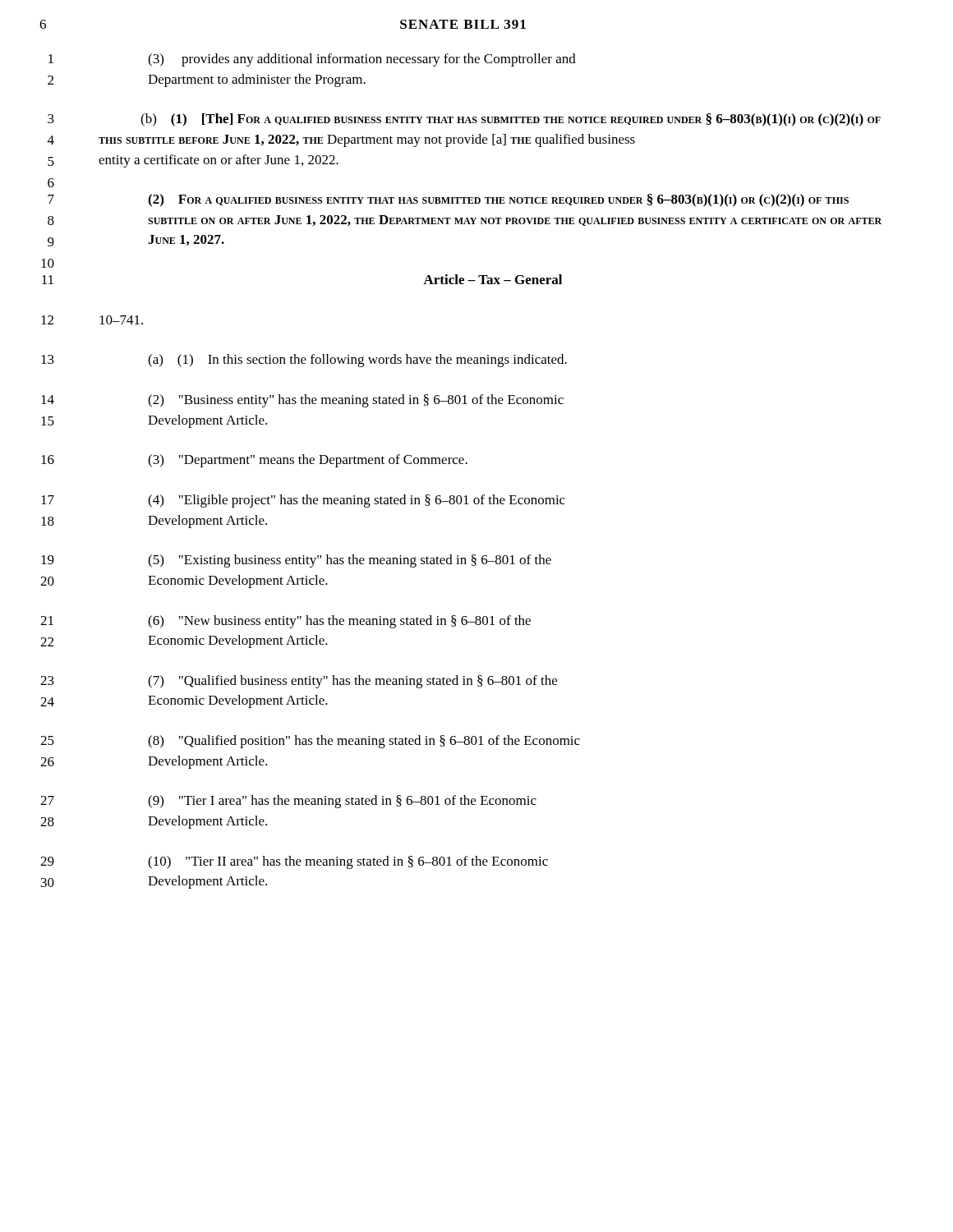
Task: Click on the list item that reads "1 2 (3) provides"
Action: coord(493,70)
